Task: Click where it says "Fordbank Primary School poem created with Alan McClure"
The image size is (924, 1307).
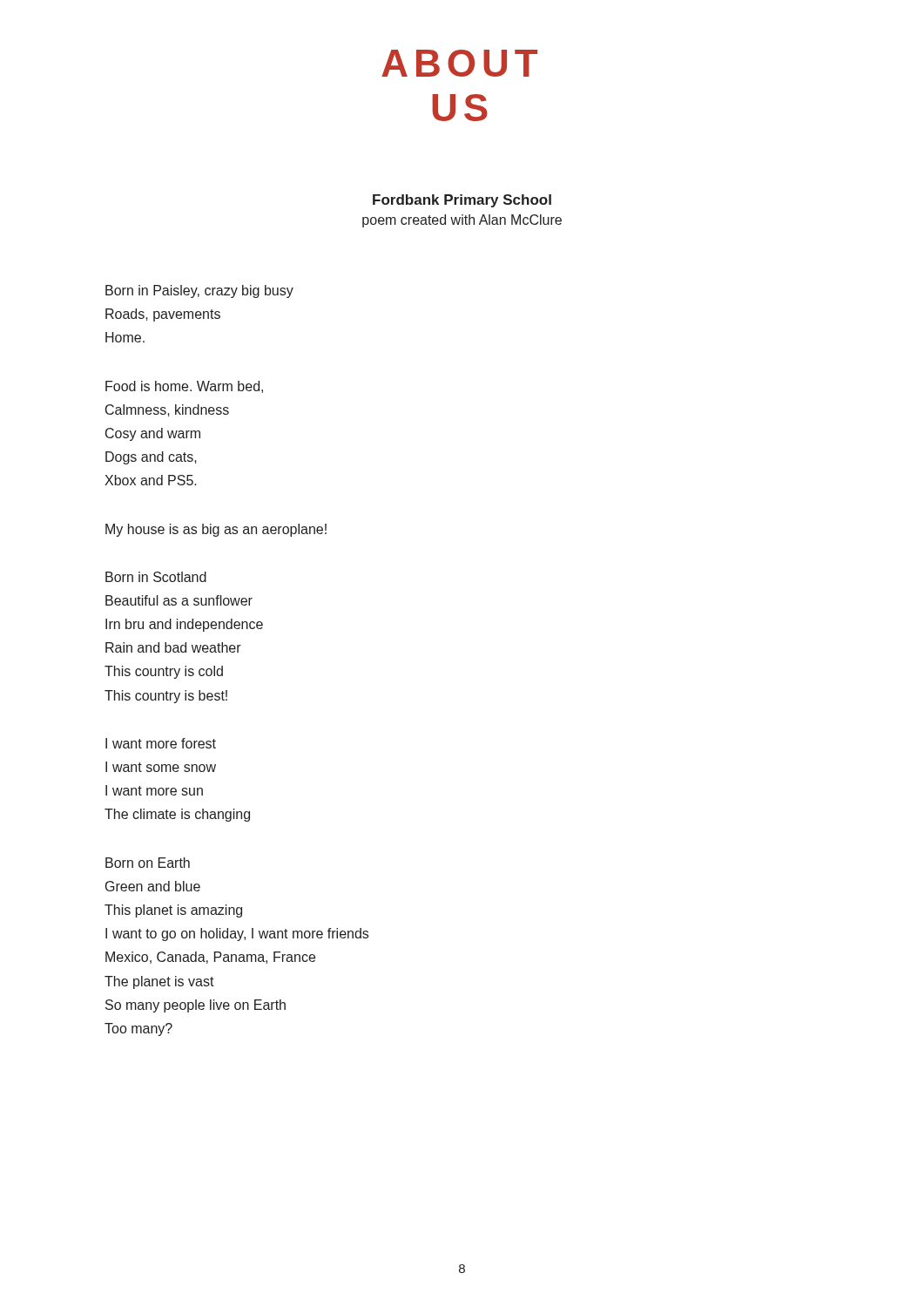Action: coord(462,210)
